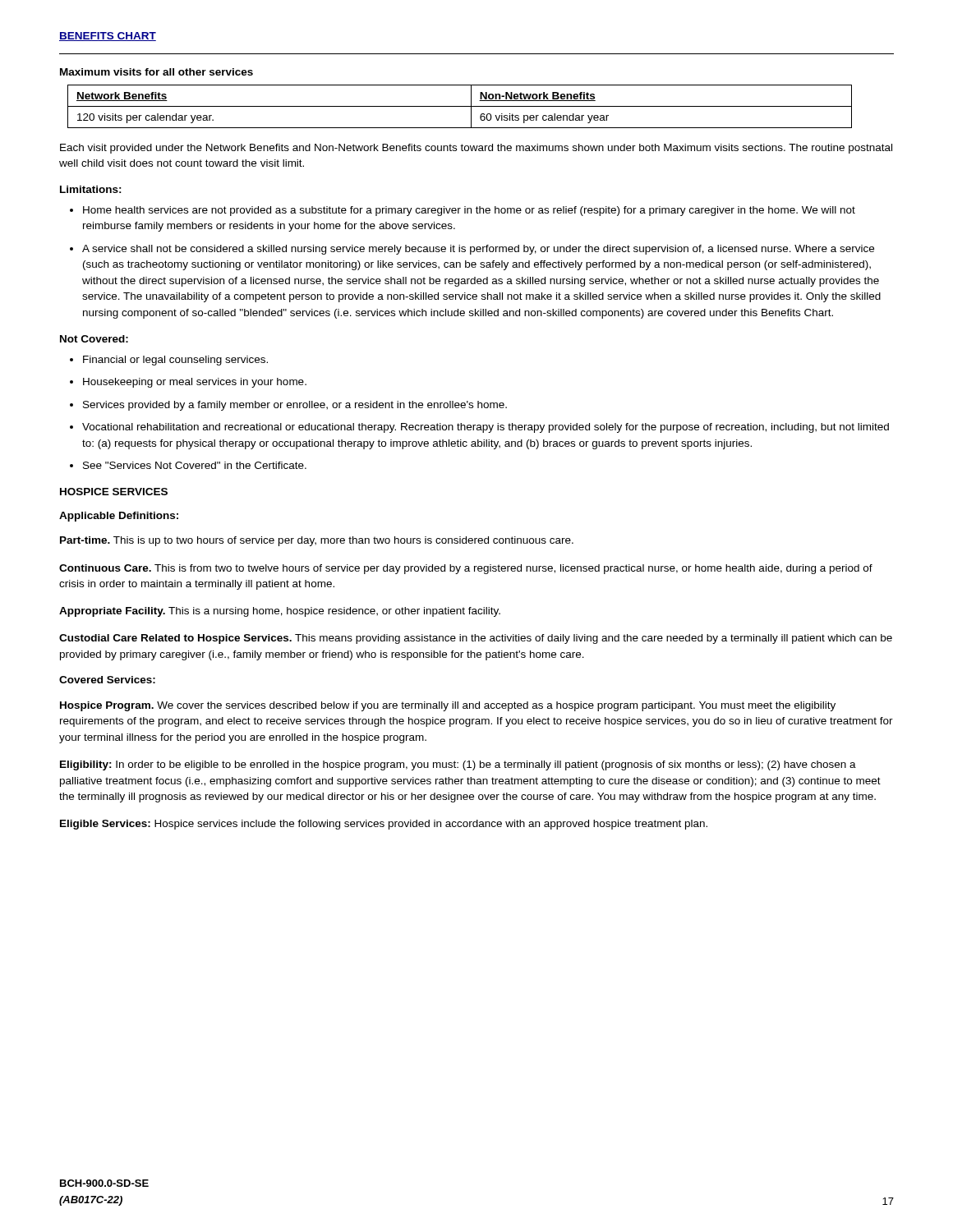The height and width of the screenshot is (1232, 953).
Task: Locate the text block that reads "Hospice Program. We"
Action: pyautogui.click(x=476, y=721)
